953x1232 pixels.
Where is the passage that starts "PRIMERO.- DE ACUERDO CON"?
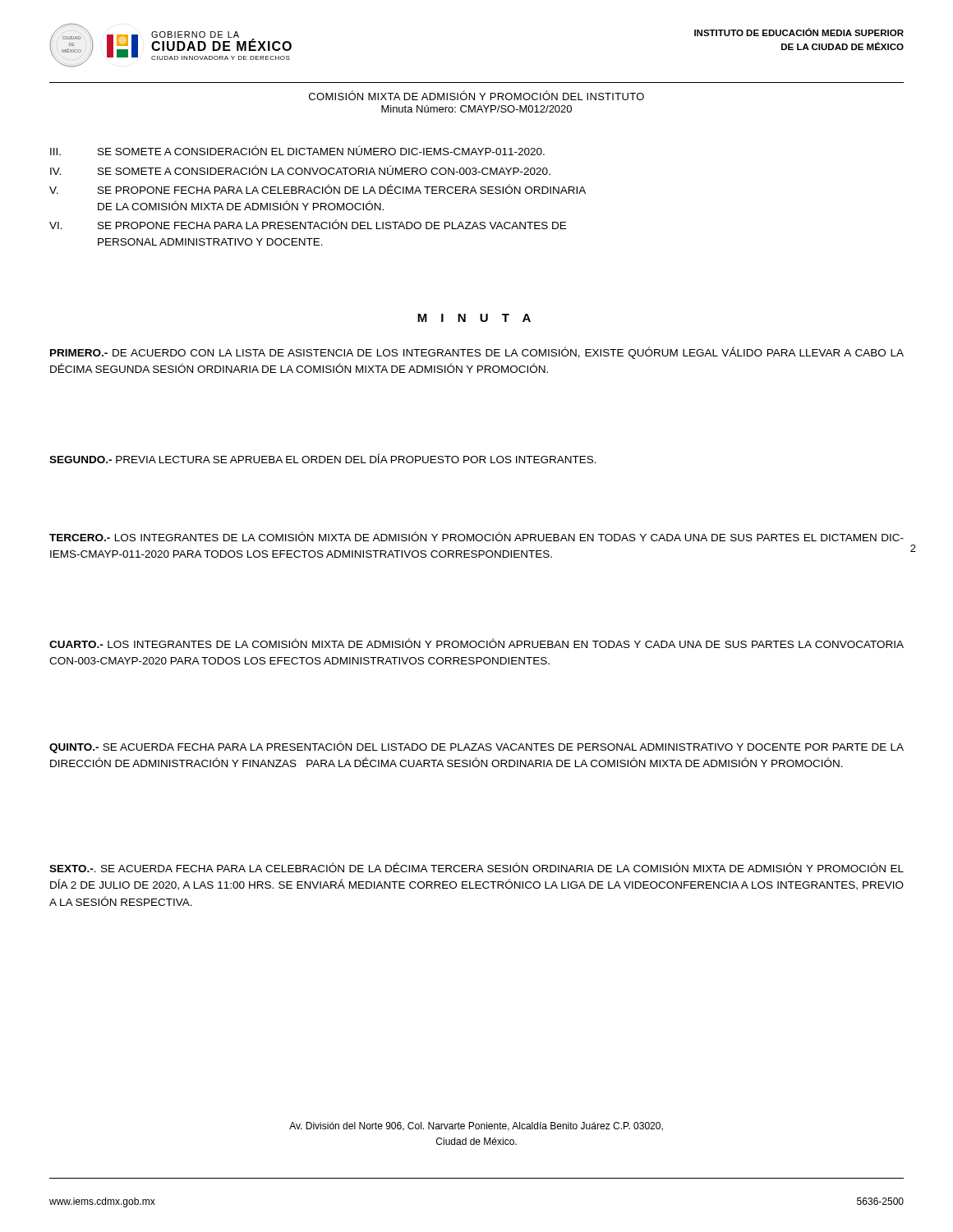[476, 361]
